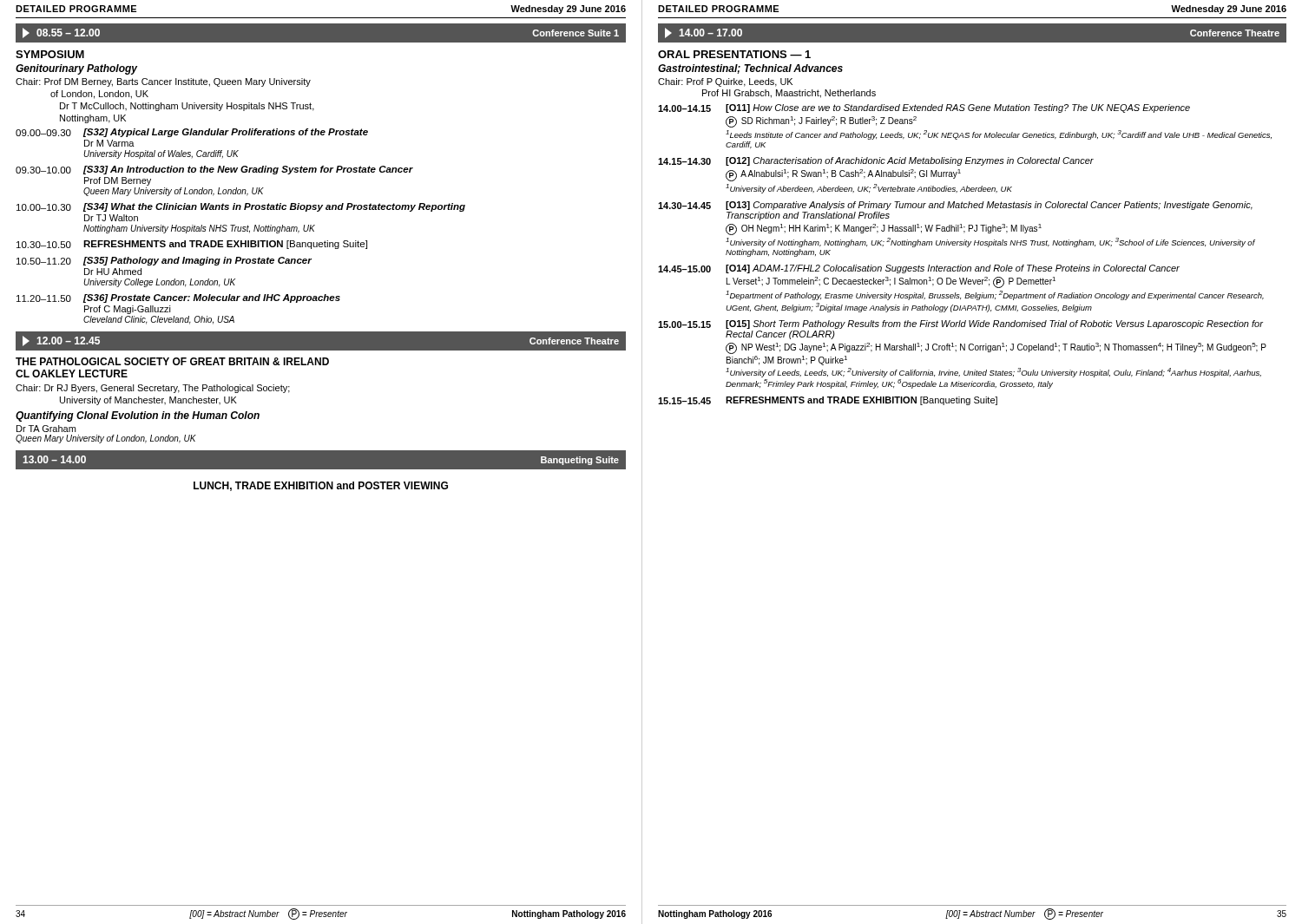Select the list item that says "14.30–14.45 [O13] Comparative Analysis of"
The height and width of the screenshot is (924, 1302).
click(972, 228)
